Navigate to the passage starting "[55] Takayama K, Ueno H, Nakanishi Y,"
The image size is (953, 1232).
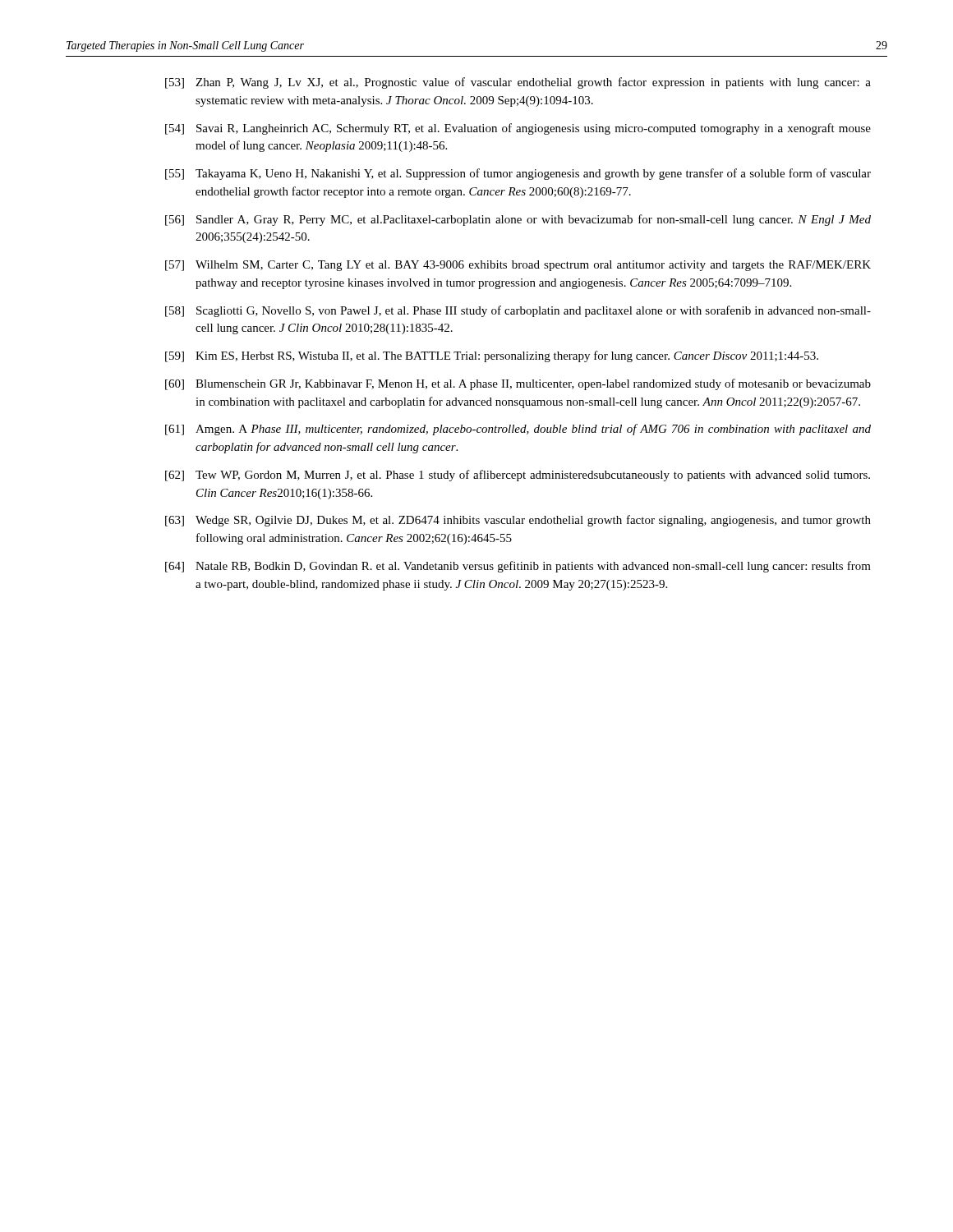pyautogui.click(x=518, y=183)
